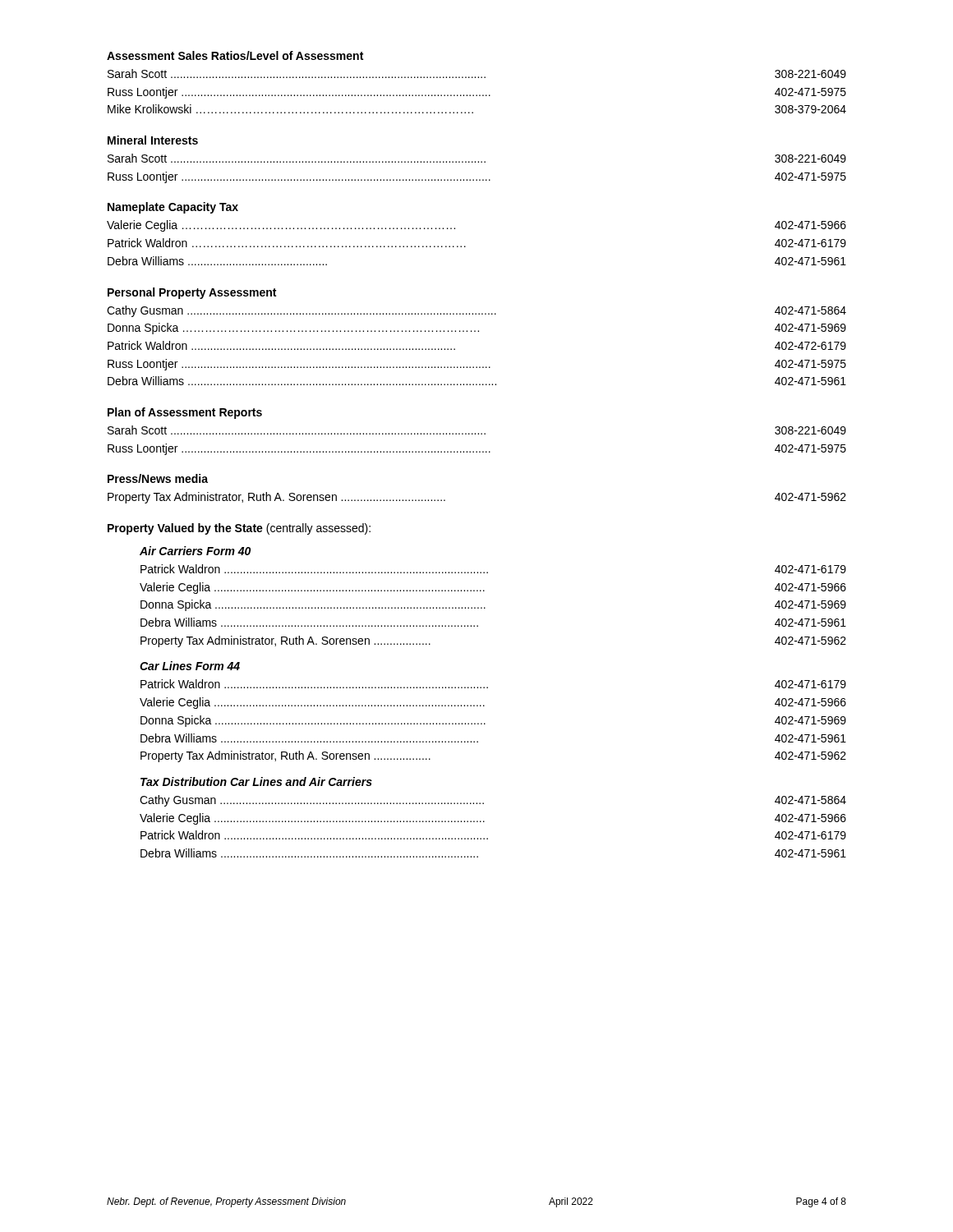Viewport: 953px width, 1232px height.
Task: Click the section header that begins "Property Valued by the"
Action: click(x=239, y=528)
